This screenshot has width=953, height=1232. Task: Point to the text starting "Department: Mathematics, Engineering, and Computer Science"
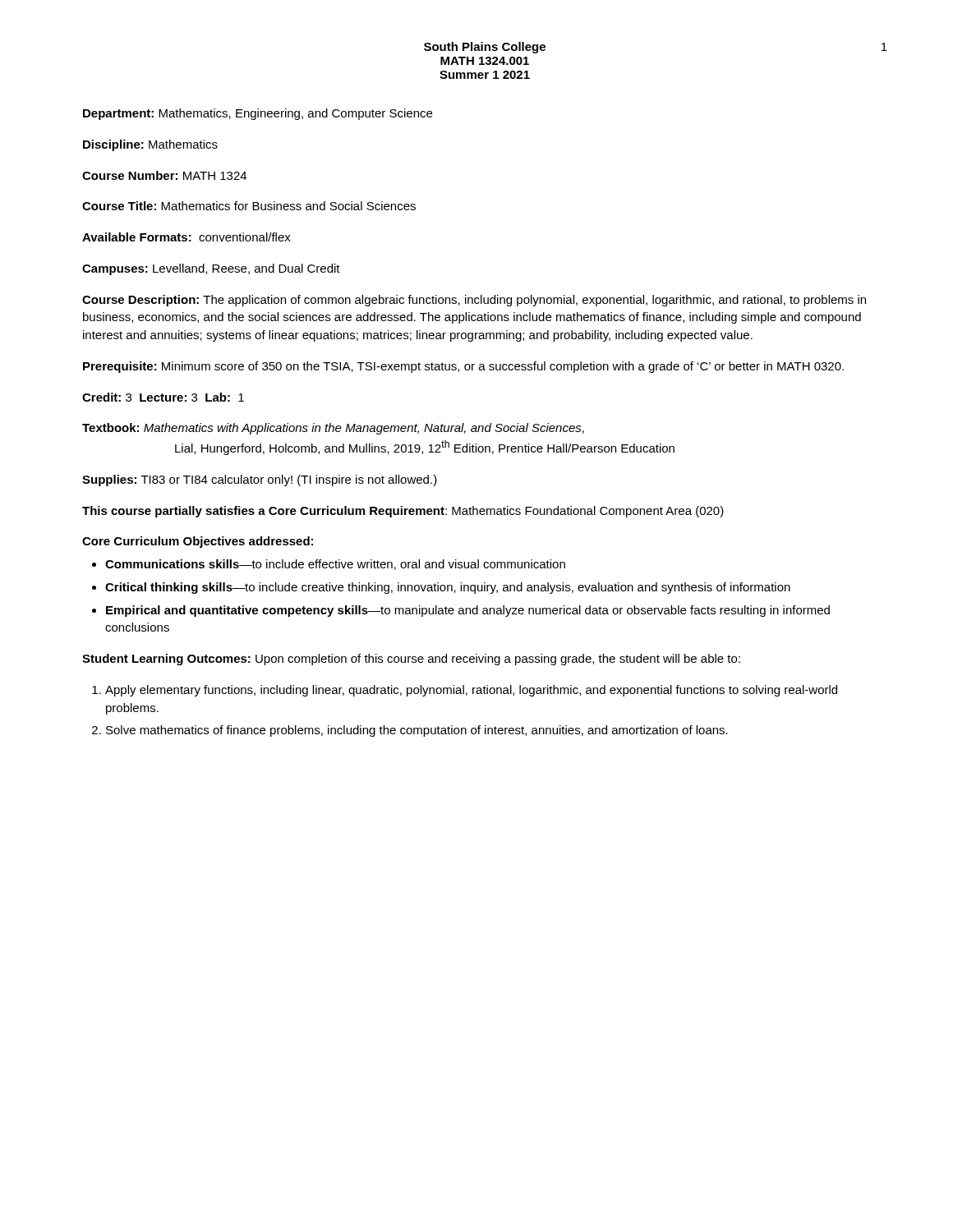pos(258,113)
